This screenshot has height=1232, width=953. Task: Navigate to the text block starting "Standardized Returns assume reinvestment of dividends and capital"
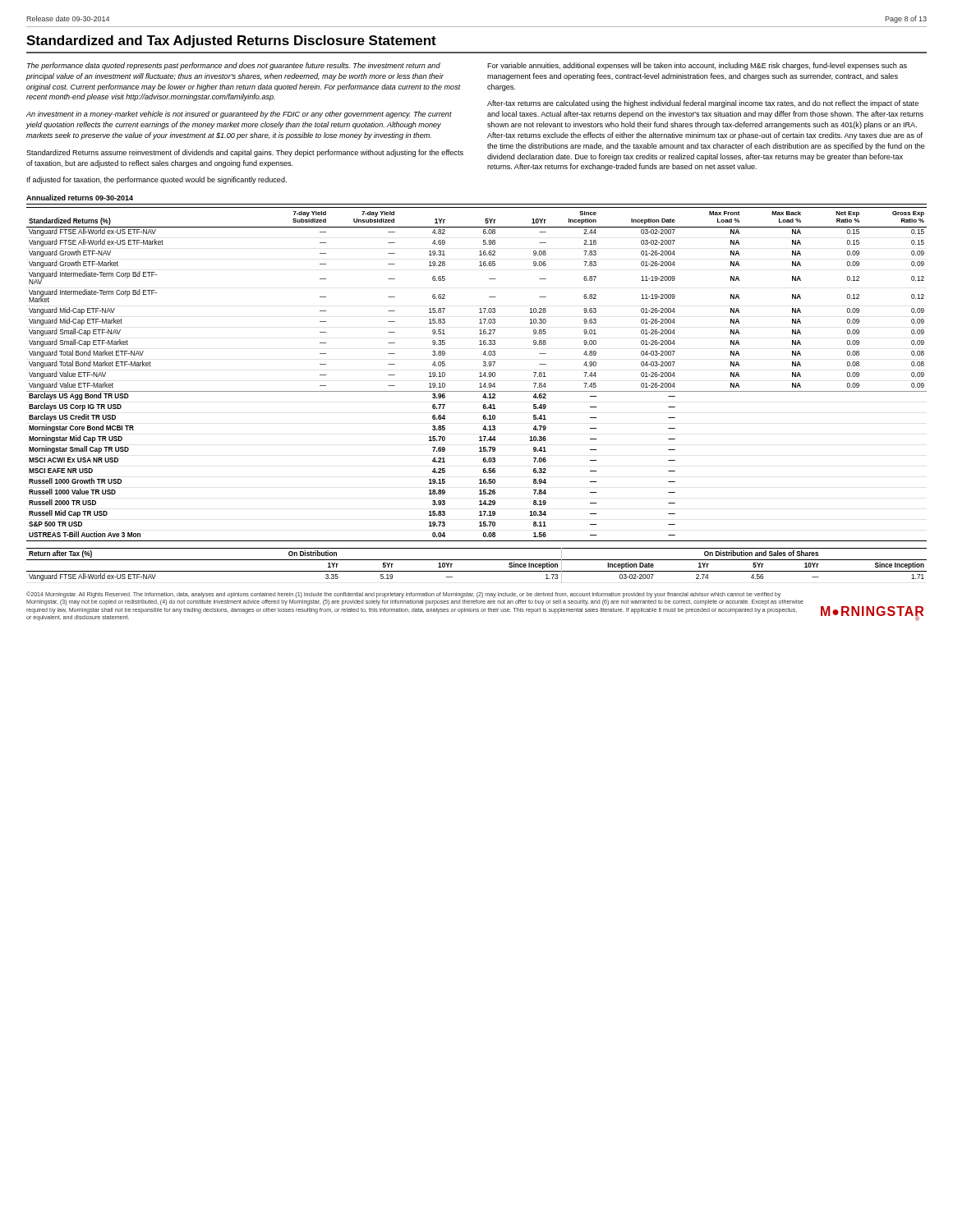pyautogui.click(x=245, y=158)
